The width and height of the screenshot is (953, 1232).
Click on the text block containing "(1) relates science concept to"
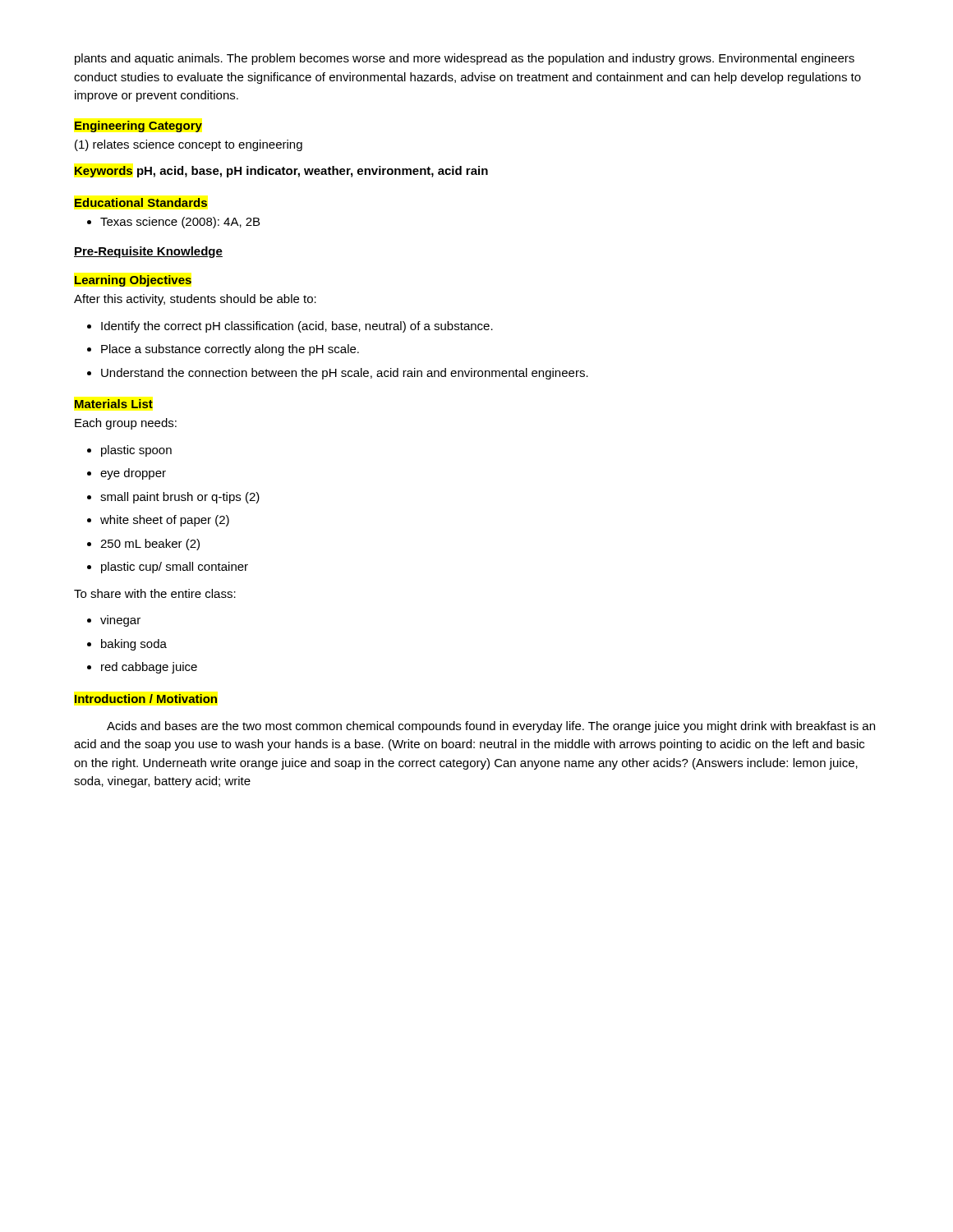[189, 145]
